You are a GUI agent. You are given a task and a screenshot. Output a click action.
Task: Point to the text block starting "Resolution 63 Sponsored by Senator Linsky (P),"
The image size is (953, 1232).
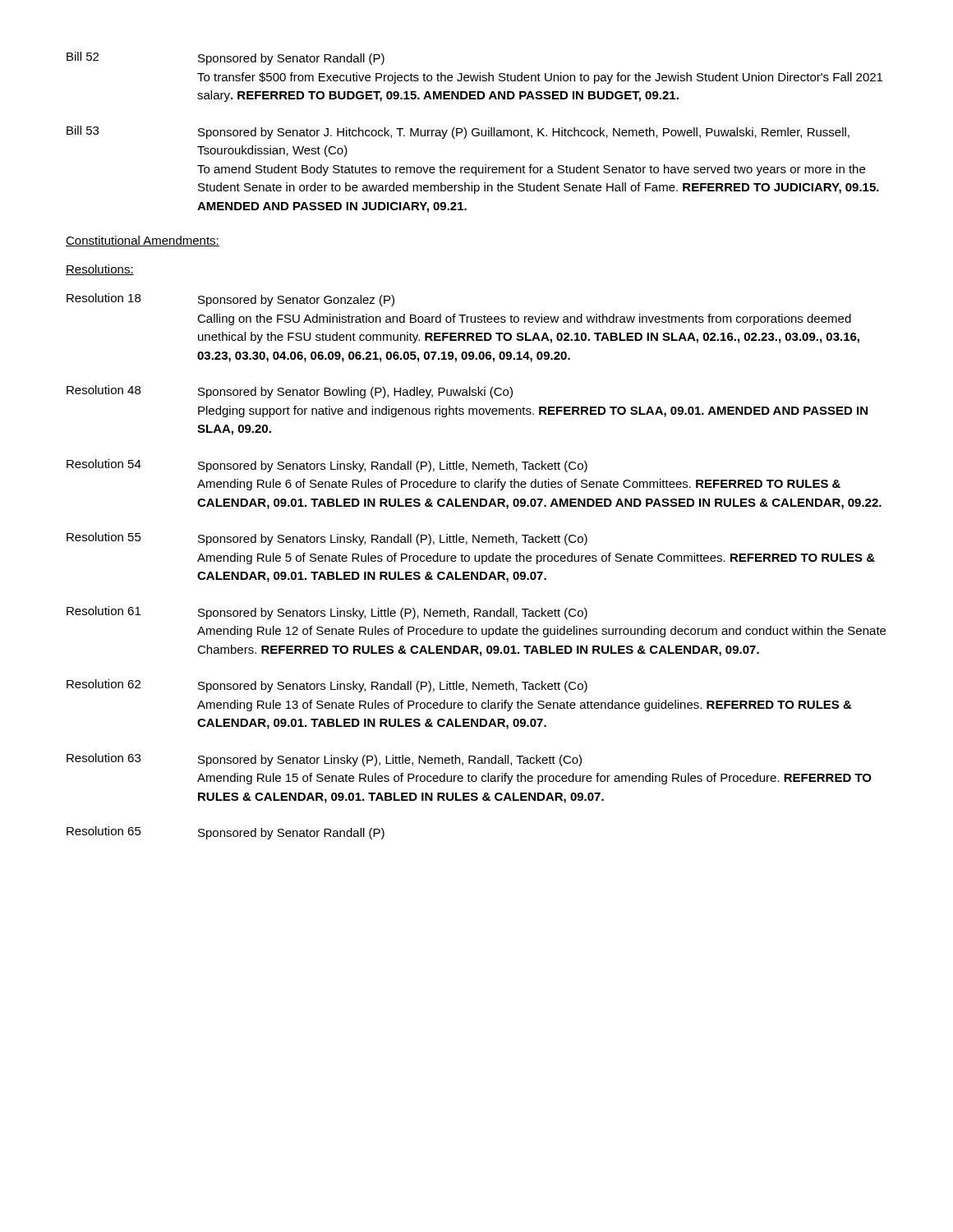(476, 778)
